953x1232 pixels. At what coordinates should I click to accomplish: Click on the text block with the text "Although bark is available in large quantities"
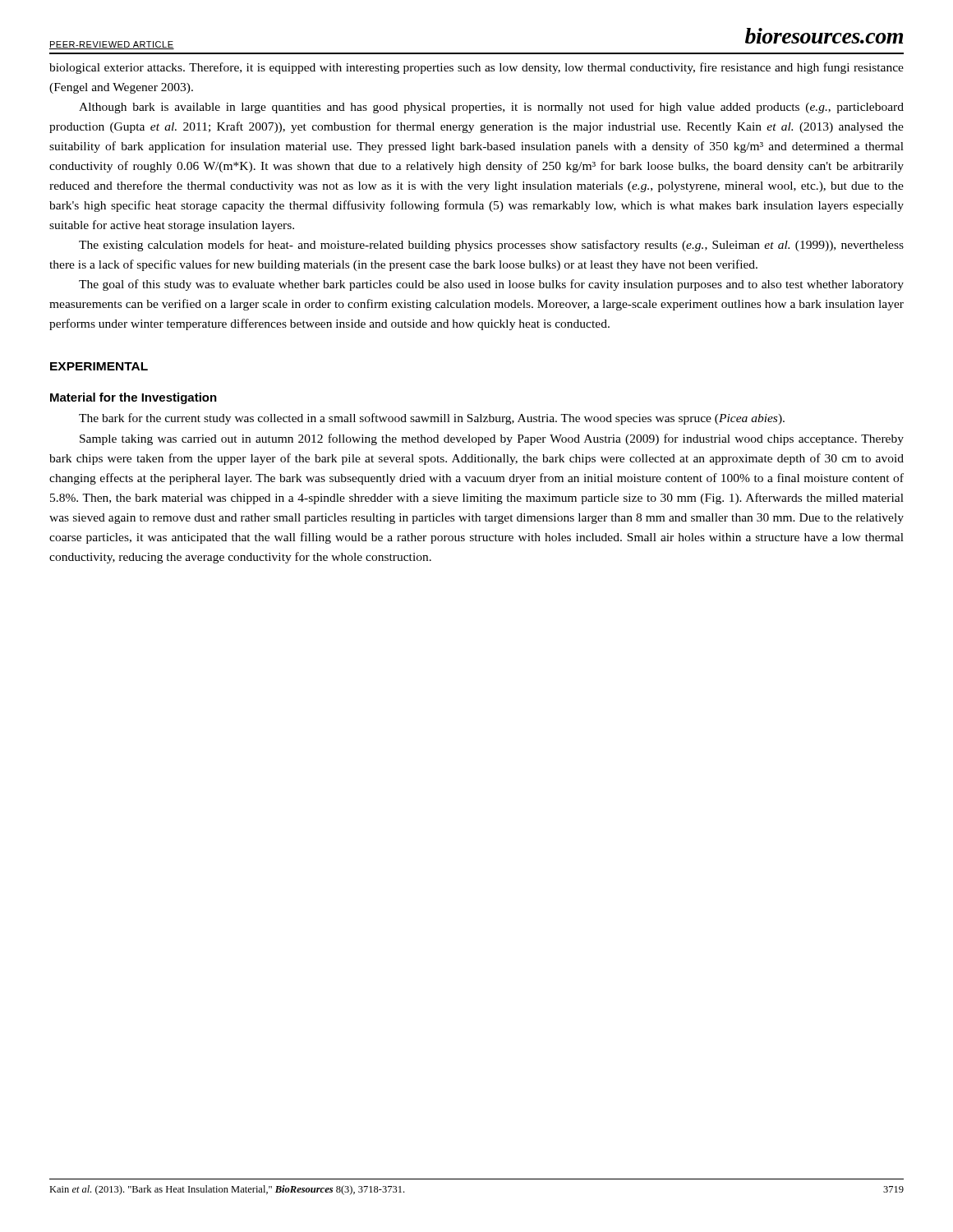(x=476, y=166)
